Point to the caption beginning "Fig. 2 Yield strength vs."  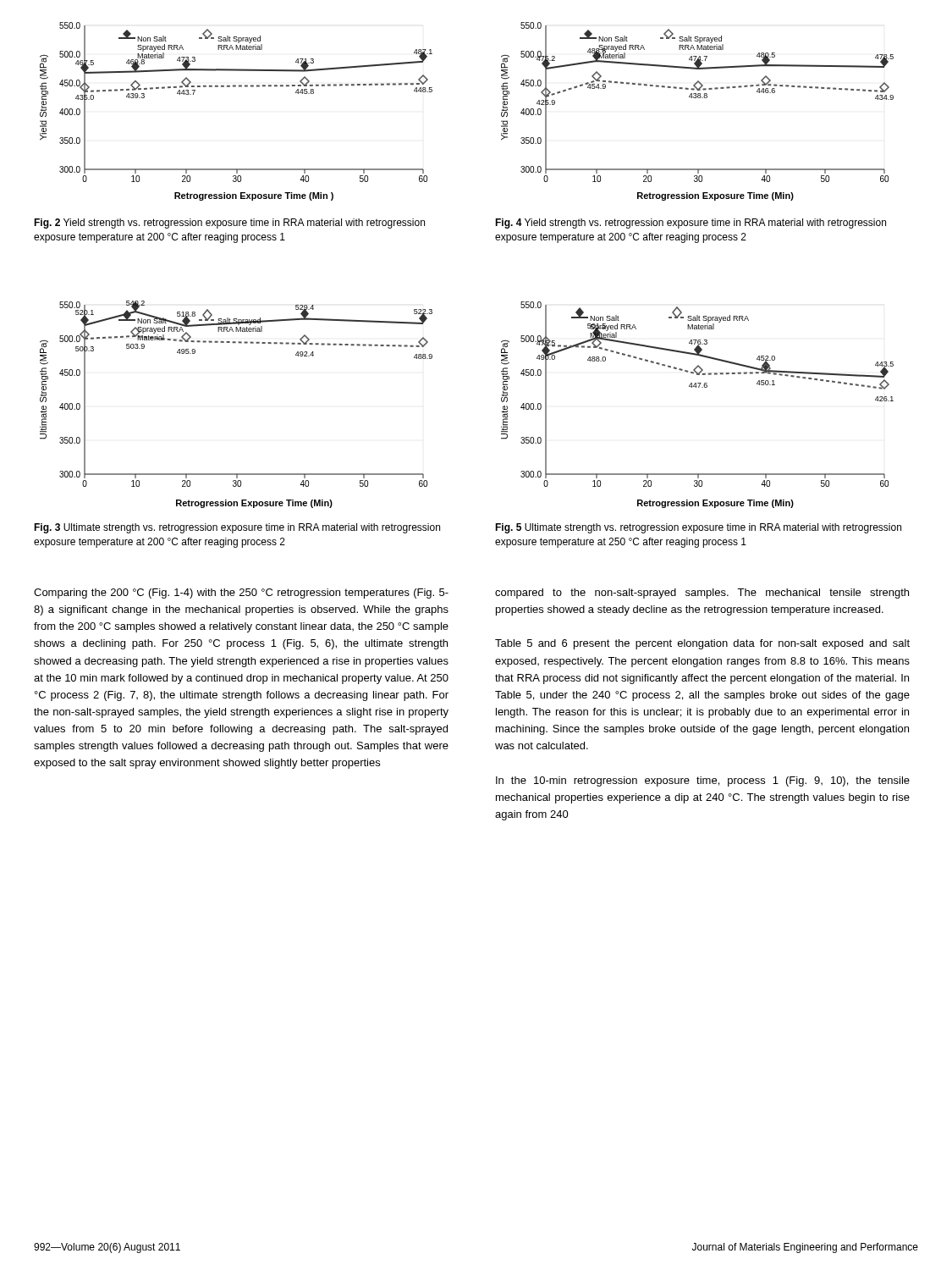coord(230,230)
